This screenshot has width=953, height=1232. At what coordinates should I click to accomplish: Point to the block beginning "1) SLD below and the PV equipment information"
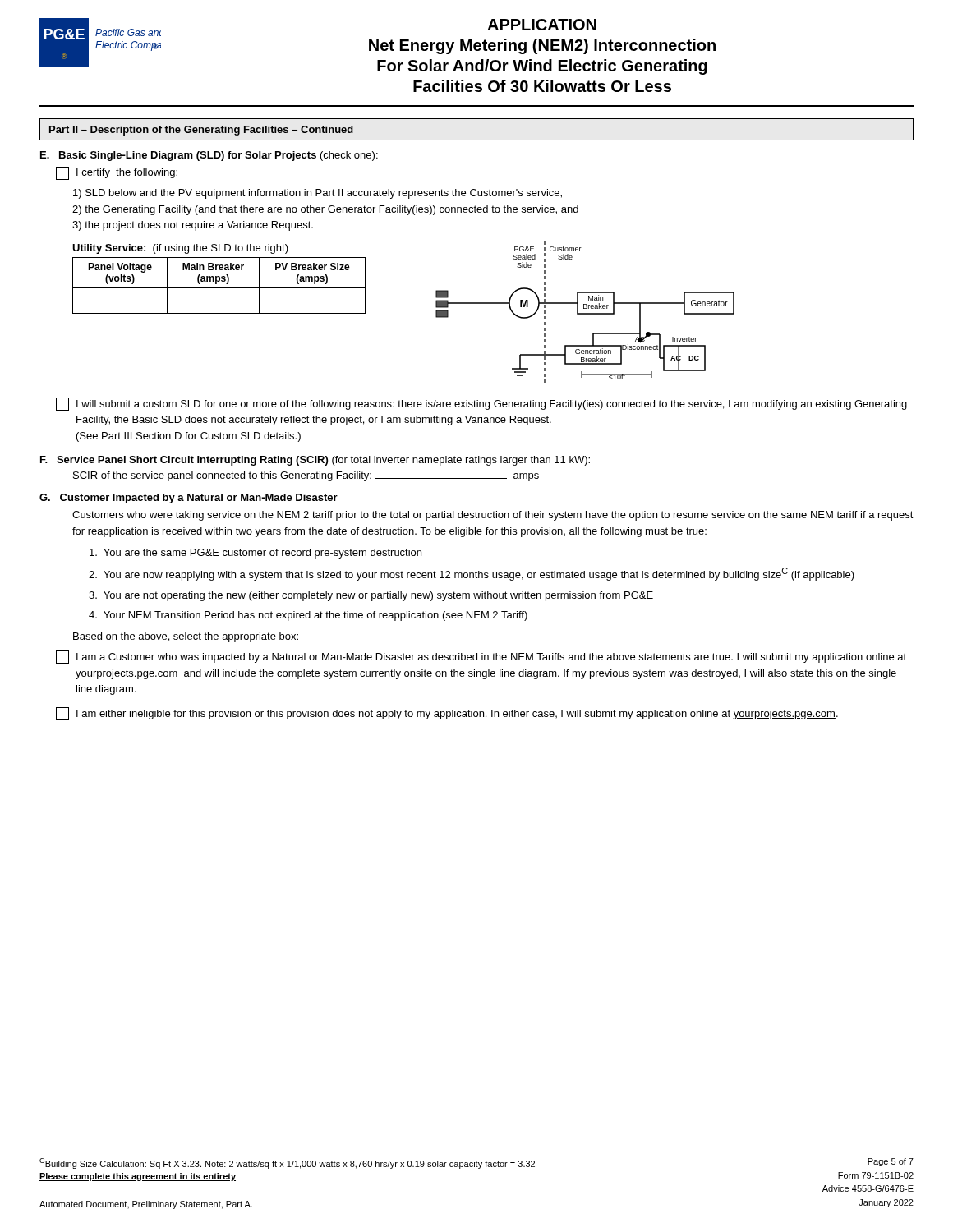(325, 209)
